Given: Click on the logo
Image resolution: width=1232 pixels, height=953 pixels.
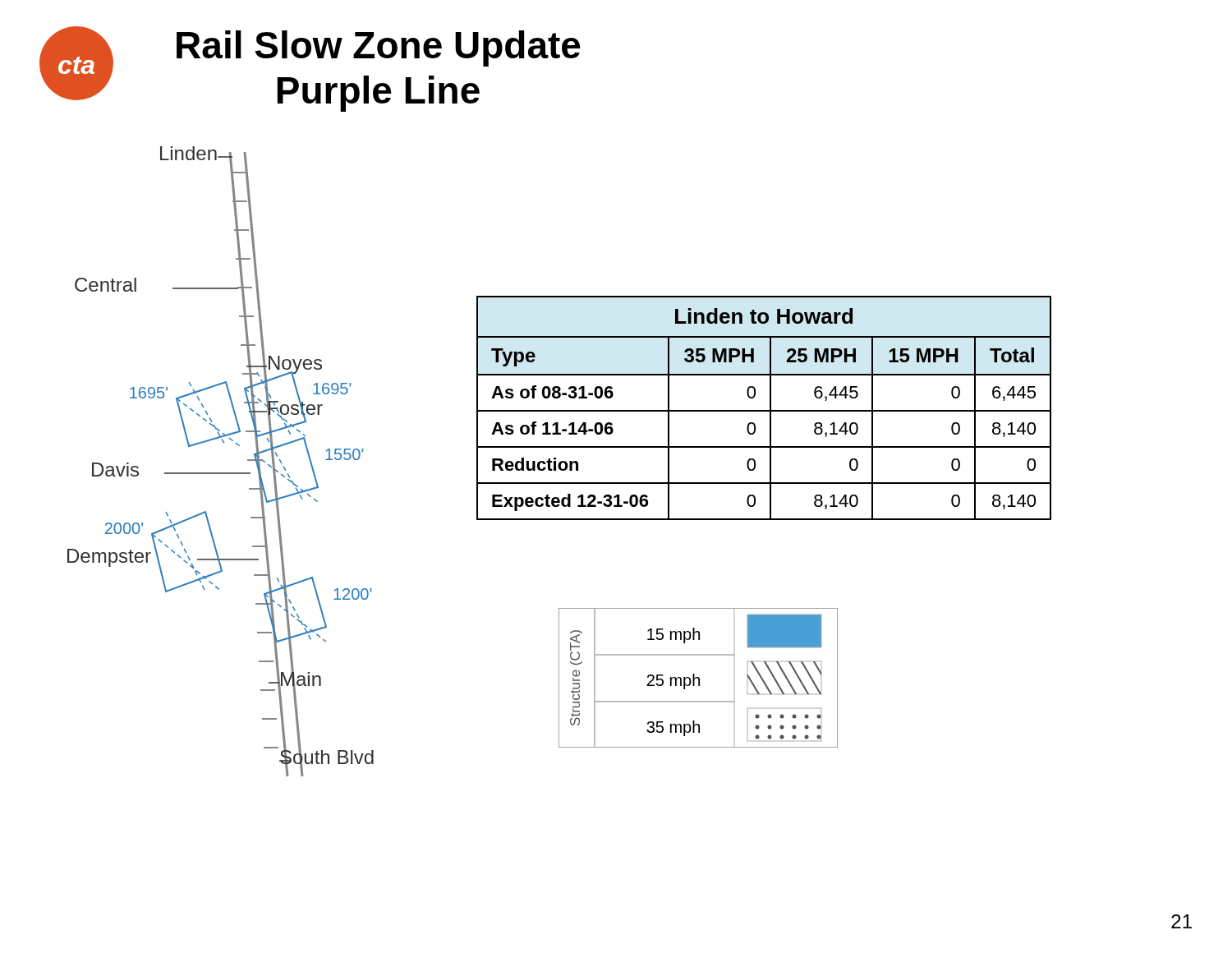Looking at the screenshot, I should coord(76,63).
